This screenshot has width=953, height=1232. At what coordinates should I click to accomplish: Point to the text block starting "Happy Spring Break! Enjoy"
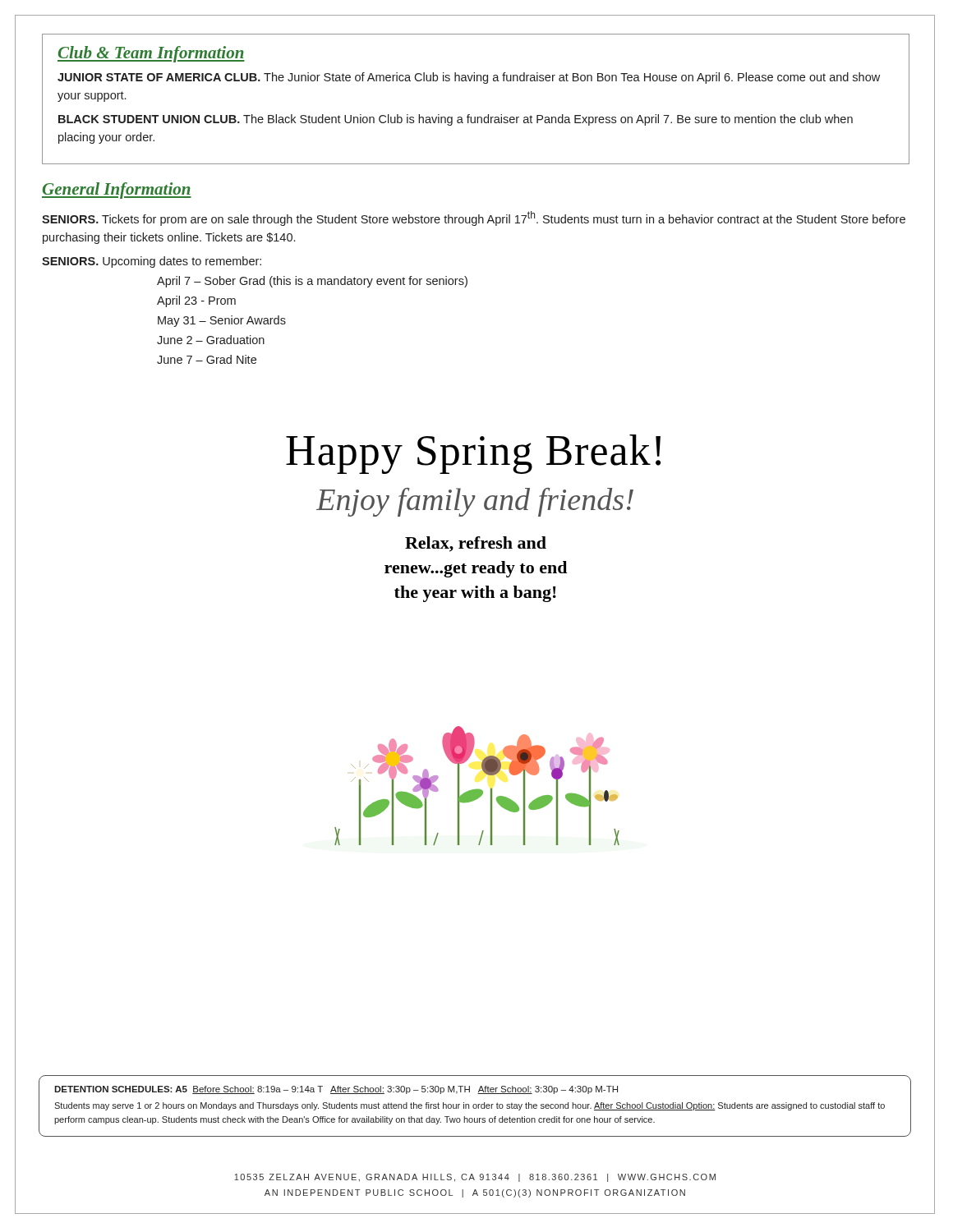point(476,472)
